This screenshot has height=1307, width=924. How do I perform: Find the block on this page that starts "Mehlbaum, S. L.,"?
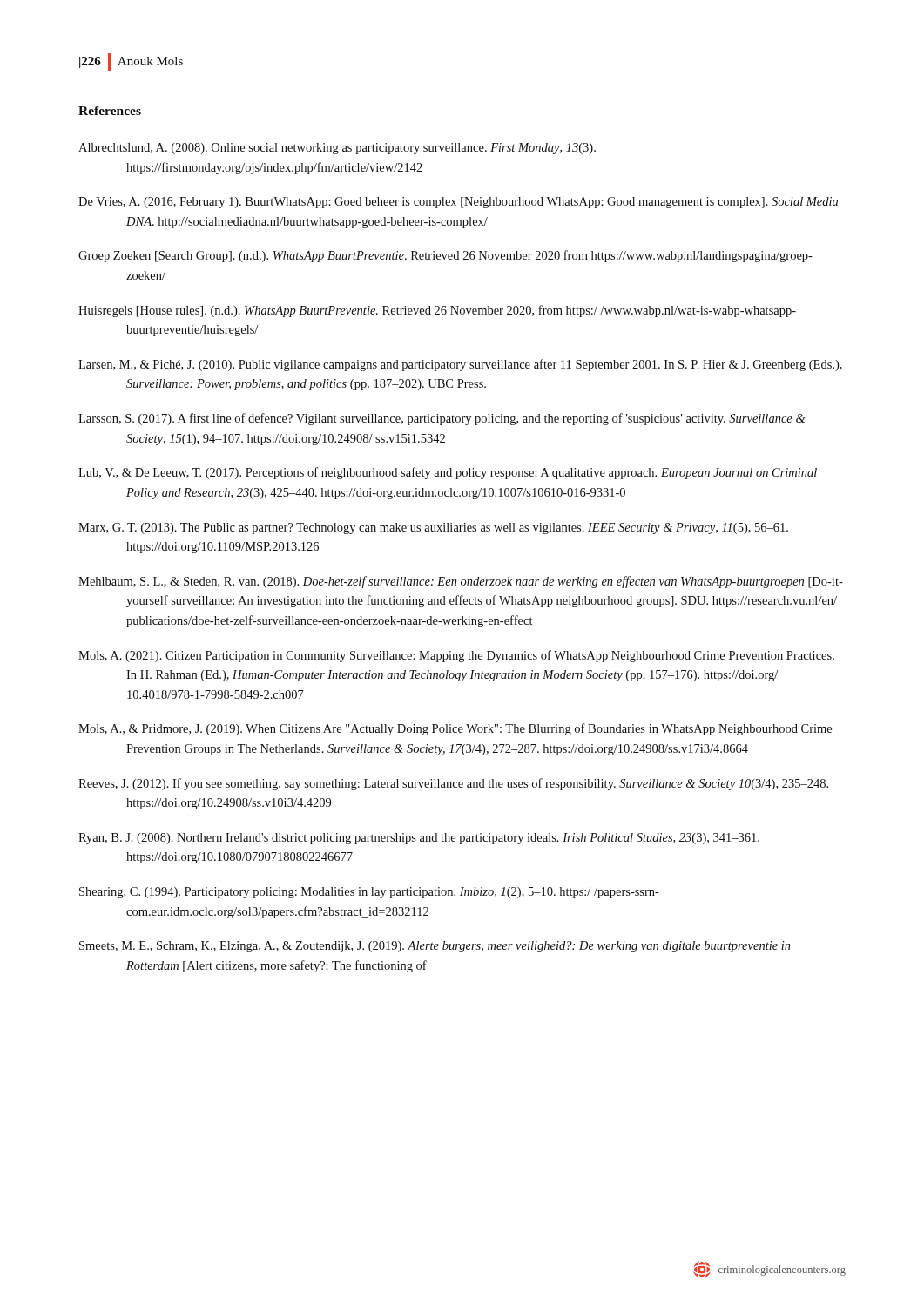pos(461,601)
